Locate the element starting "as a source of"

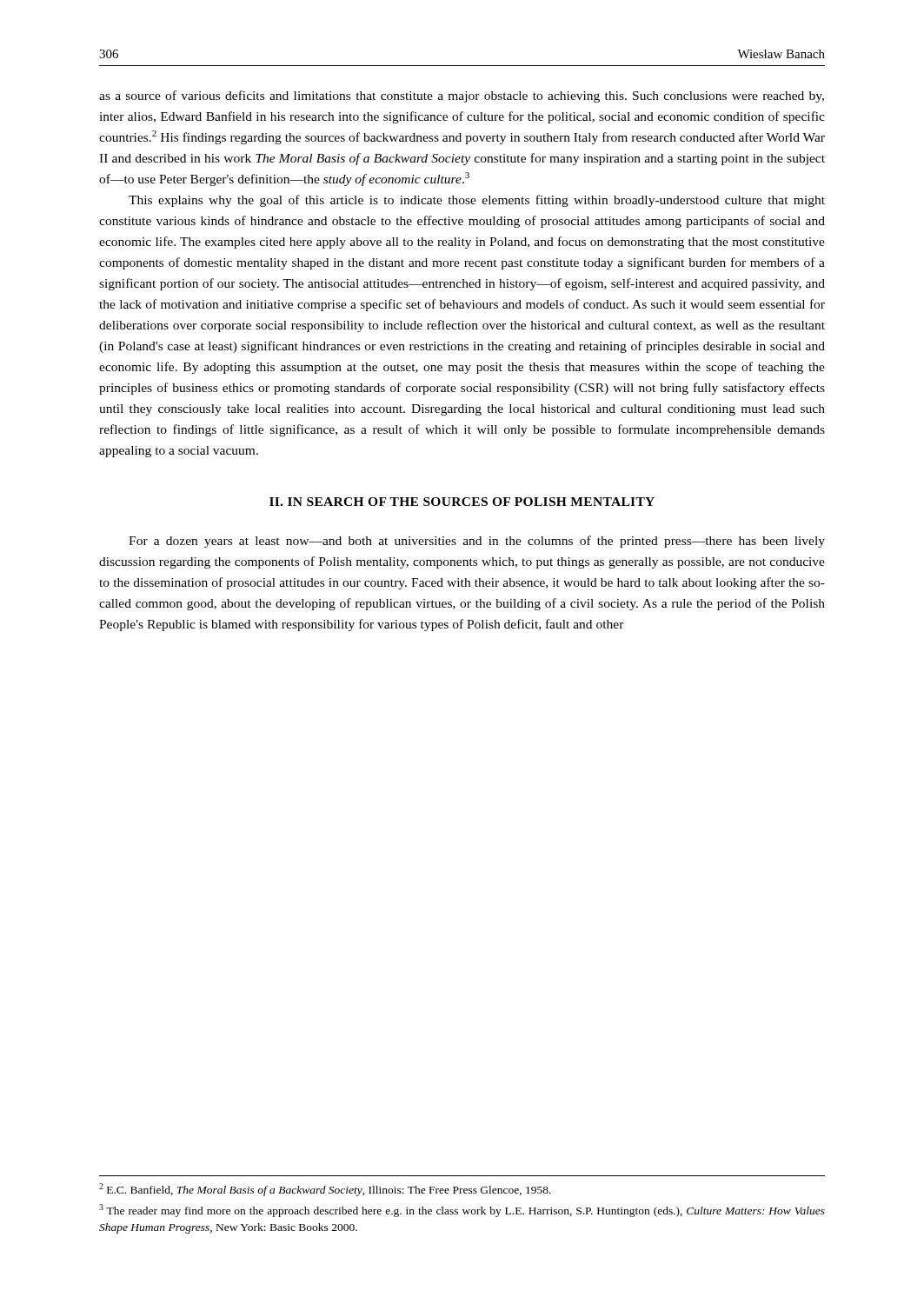(x=462, y=137)
